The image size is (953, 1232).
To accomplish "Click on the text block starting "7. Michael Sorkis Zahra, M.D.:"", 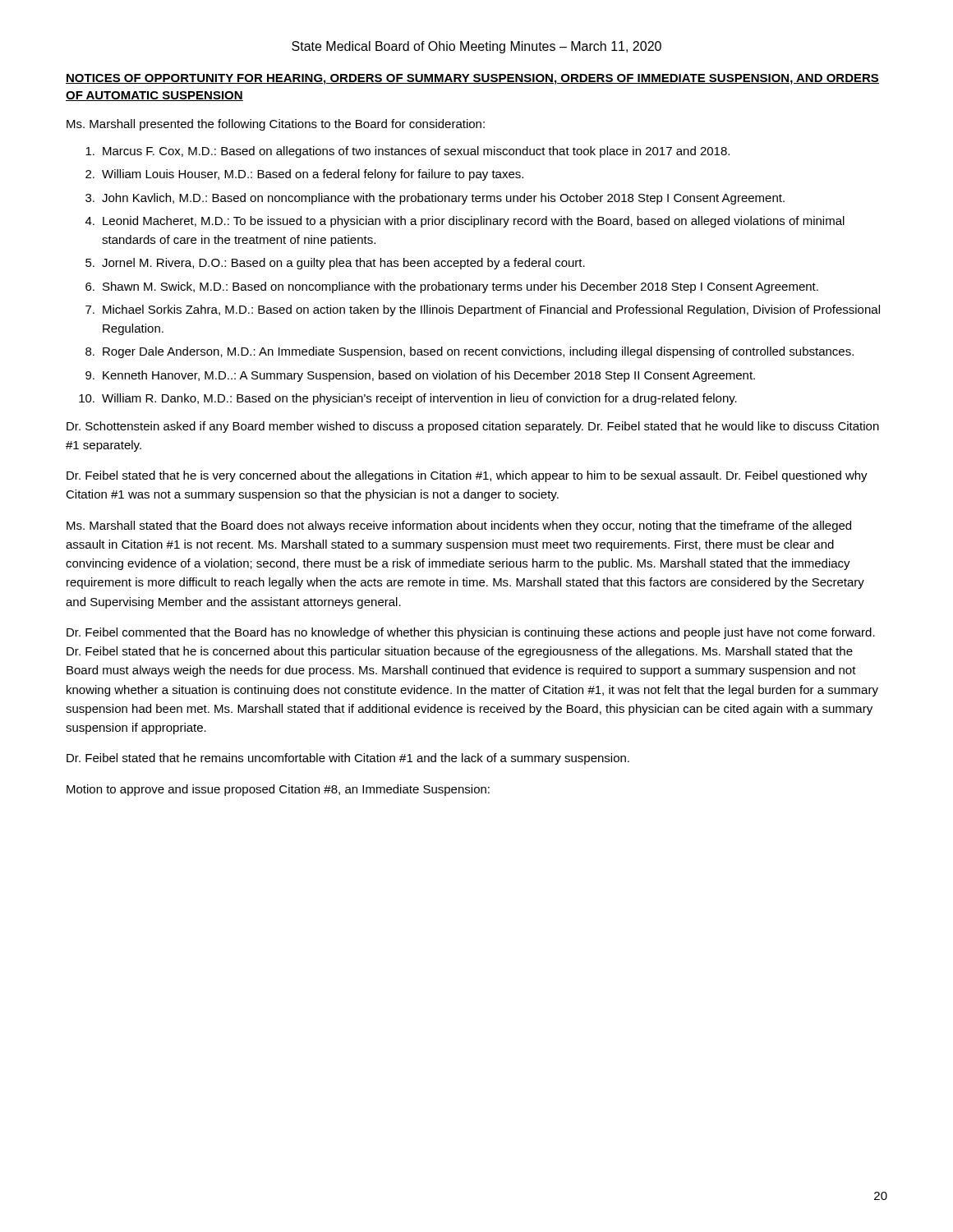I will pos(476,319).
